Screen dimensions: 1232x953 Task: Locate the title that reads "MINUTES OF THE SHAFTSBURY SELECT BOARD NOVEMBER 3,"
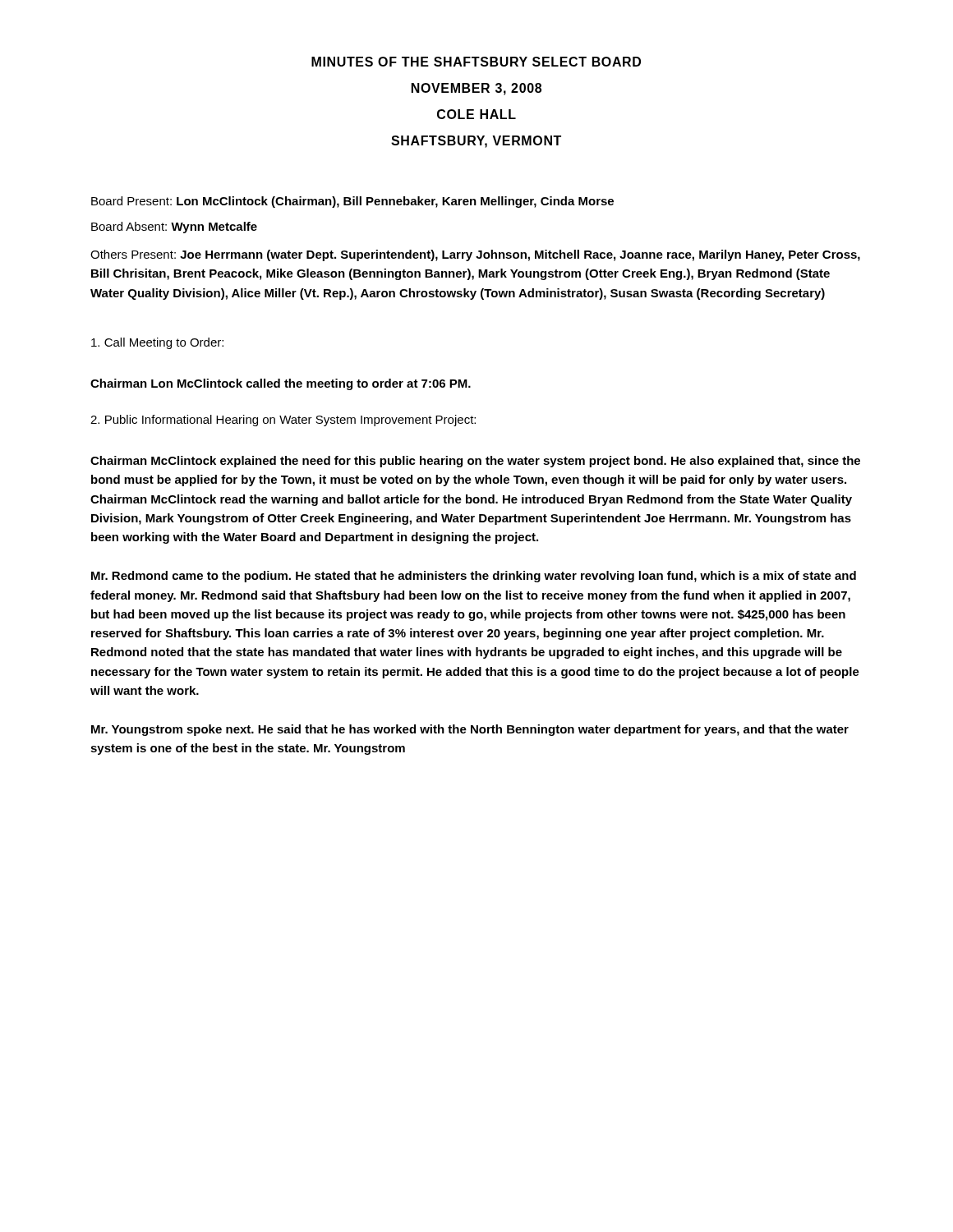coord(476,102)
